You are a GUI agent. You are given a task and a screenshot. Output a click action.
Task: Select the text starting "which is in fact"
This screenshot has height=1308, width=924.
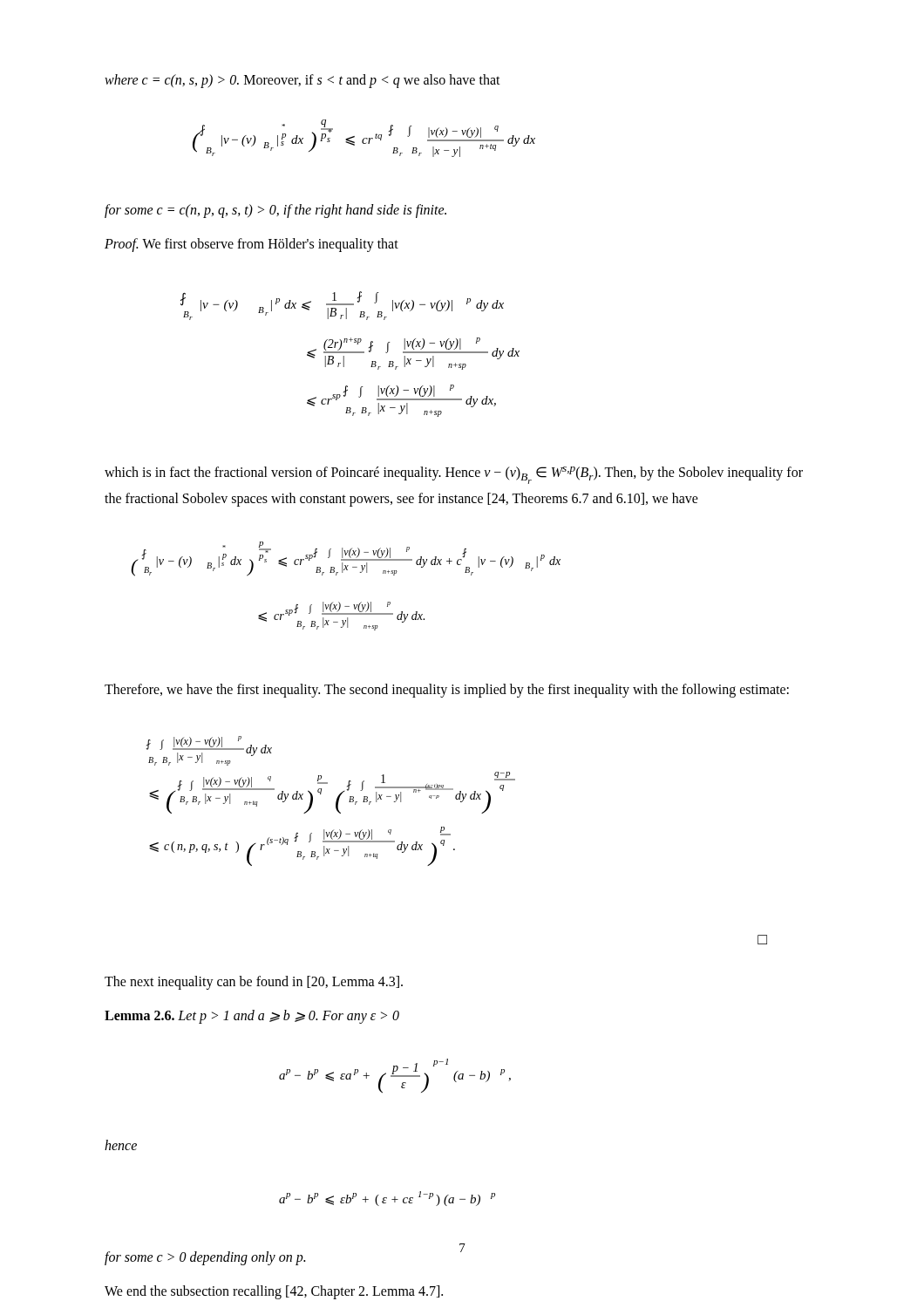(x=454, y=484)
